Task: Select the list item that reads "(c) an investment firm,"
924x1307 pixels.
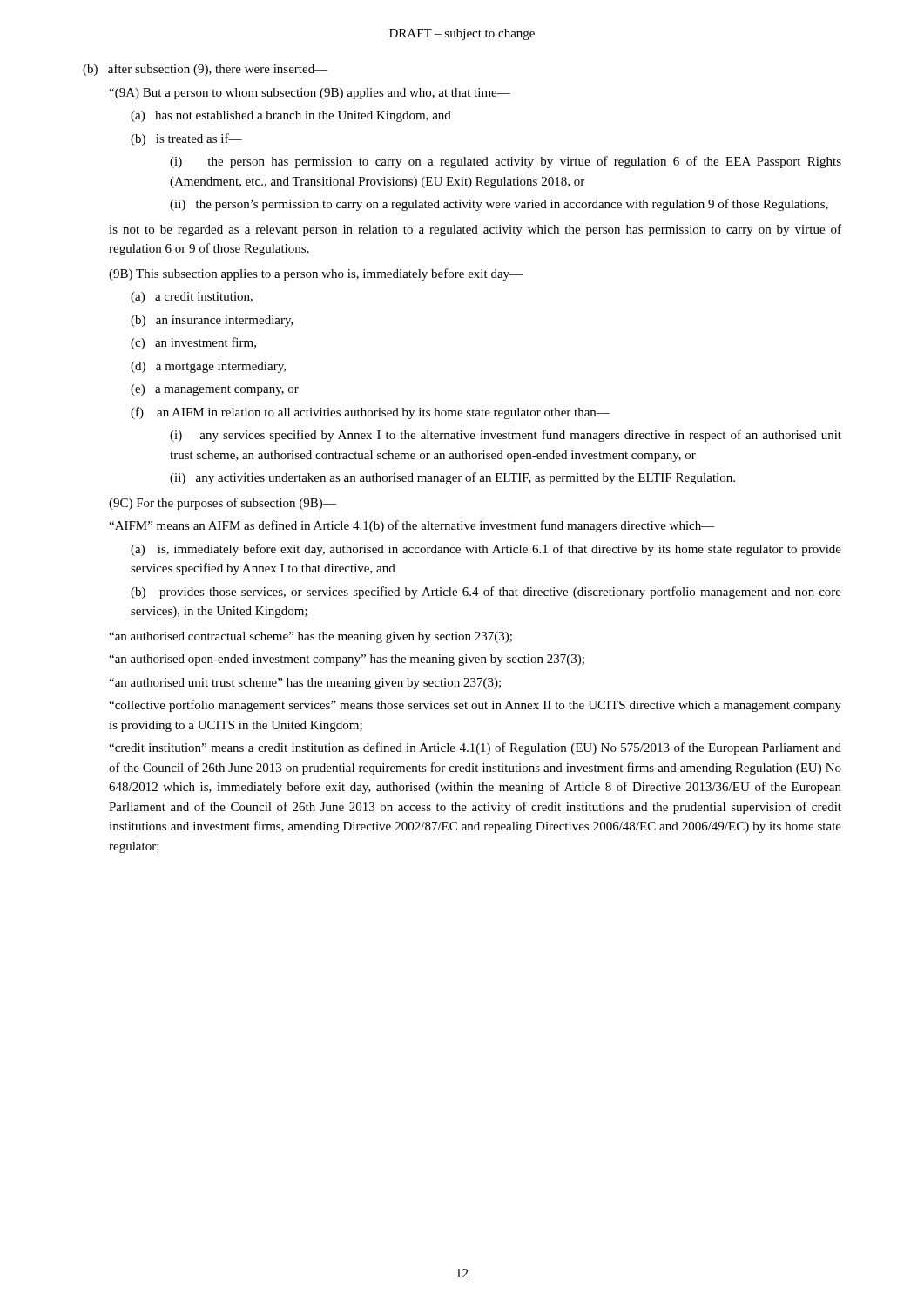Action: pos(194,342)
